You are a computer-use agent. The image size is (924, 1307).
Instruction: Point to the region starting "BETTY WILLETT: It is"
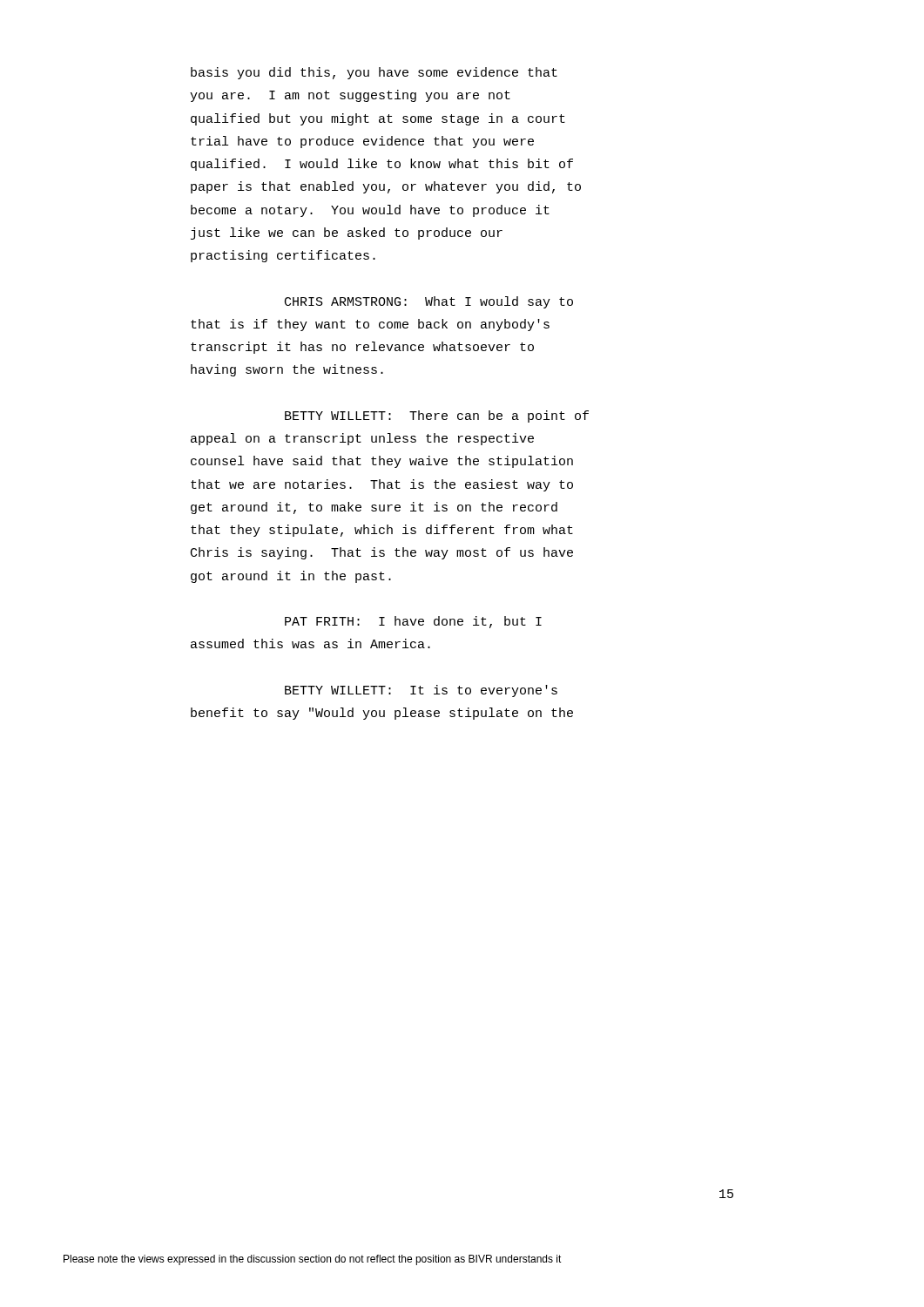pos(382,703)
